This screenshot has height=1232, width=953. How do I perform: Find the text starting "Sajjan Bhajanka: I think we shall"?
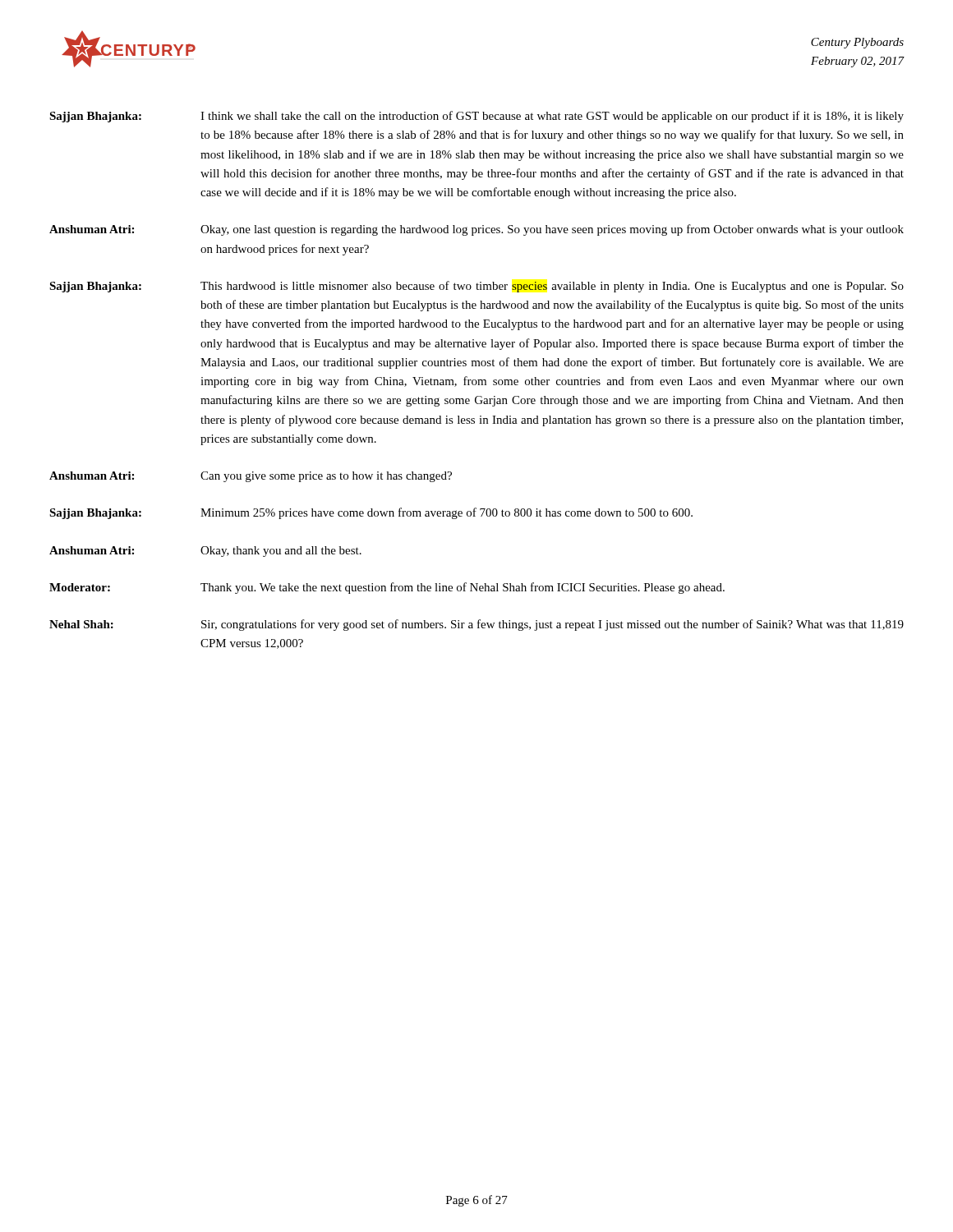[x=476, y=155]
